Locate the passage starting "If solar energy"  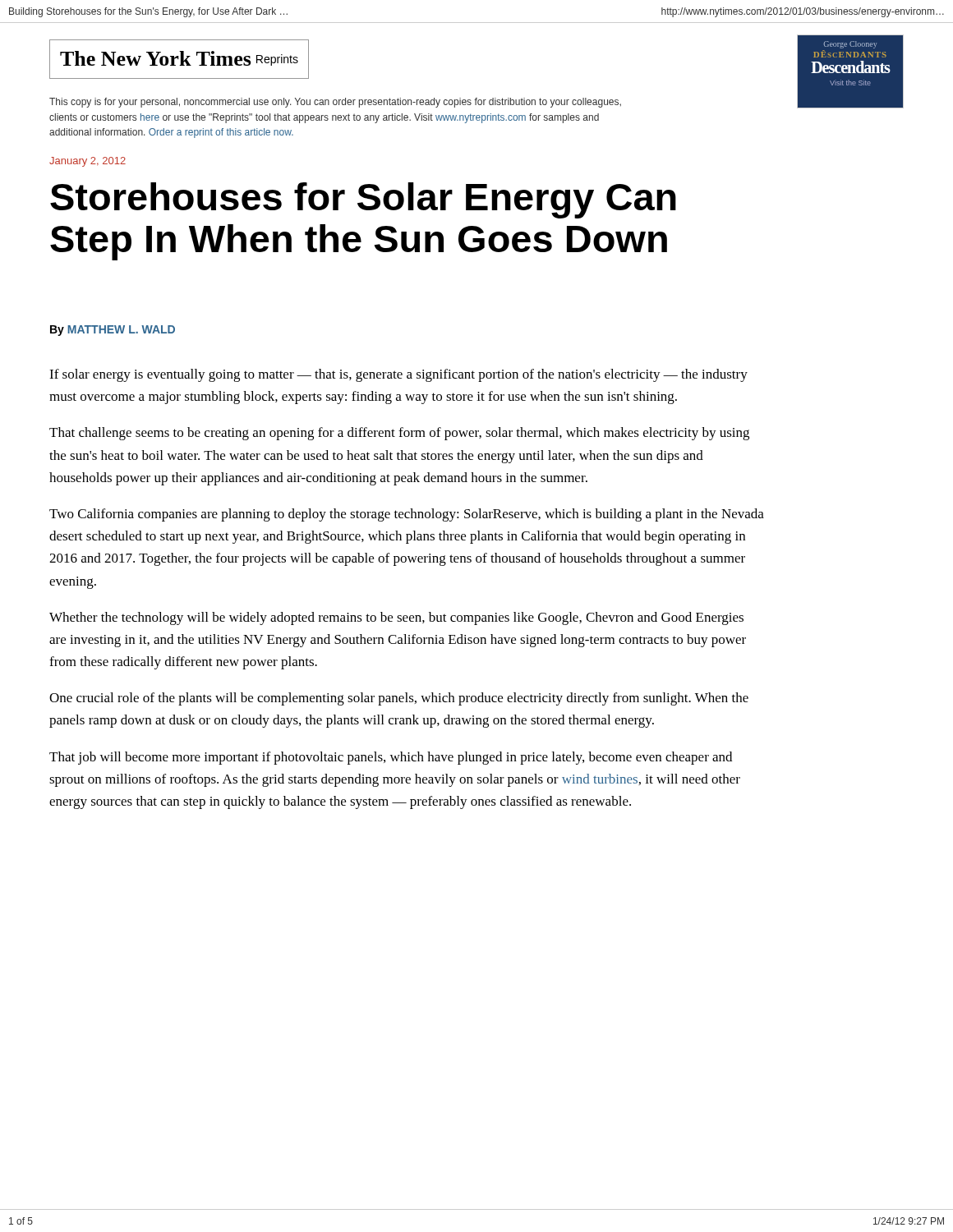[398, 375]
